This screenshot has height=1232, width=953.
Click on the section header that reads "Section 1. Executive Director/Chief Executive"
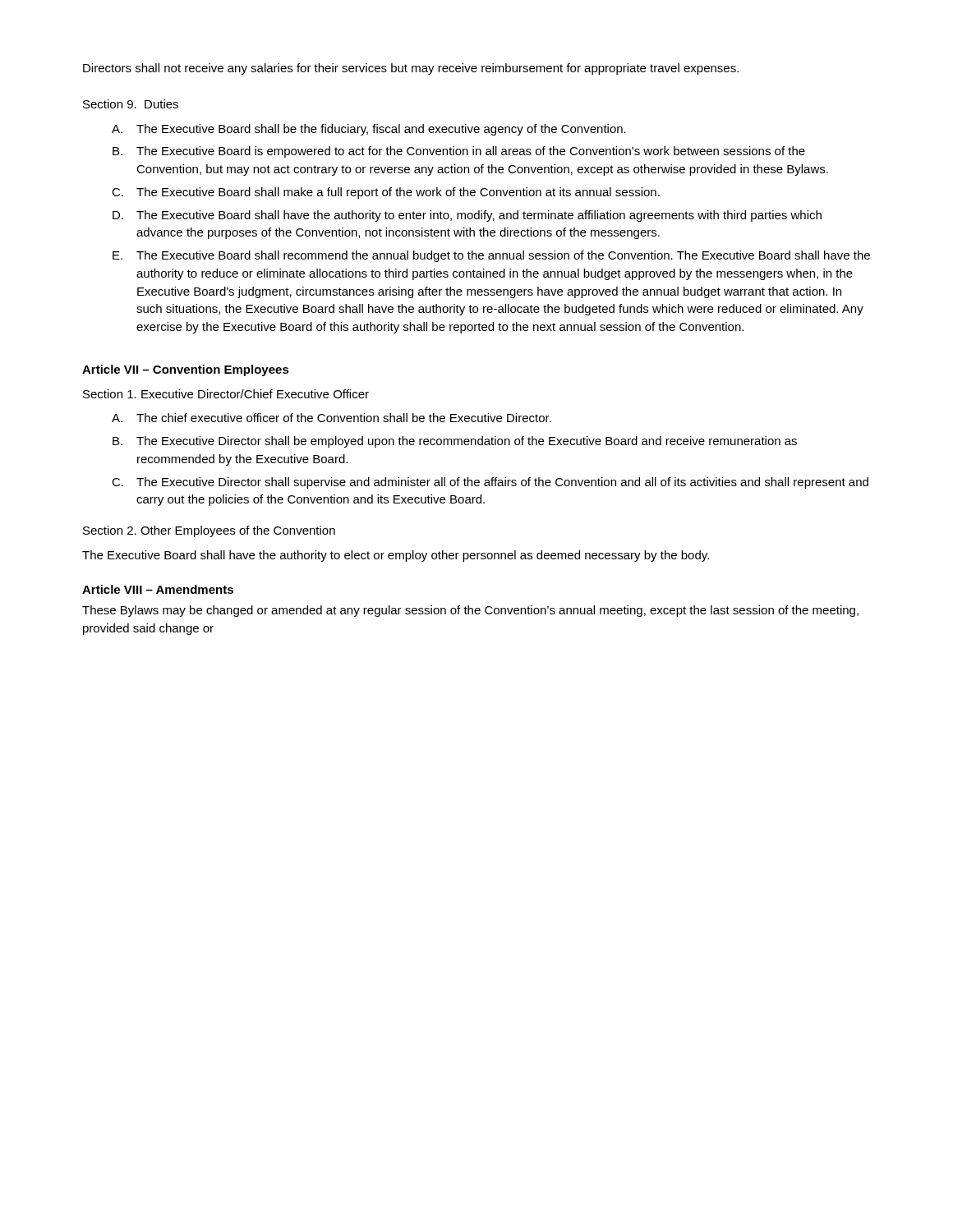(226, 393)
